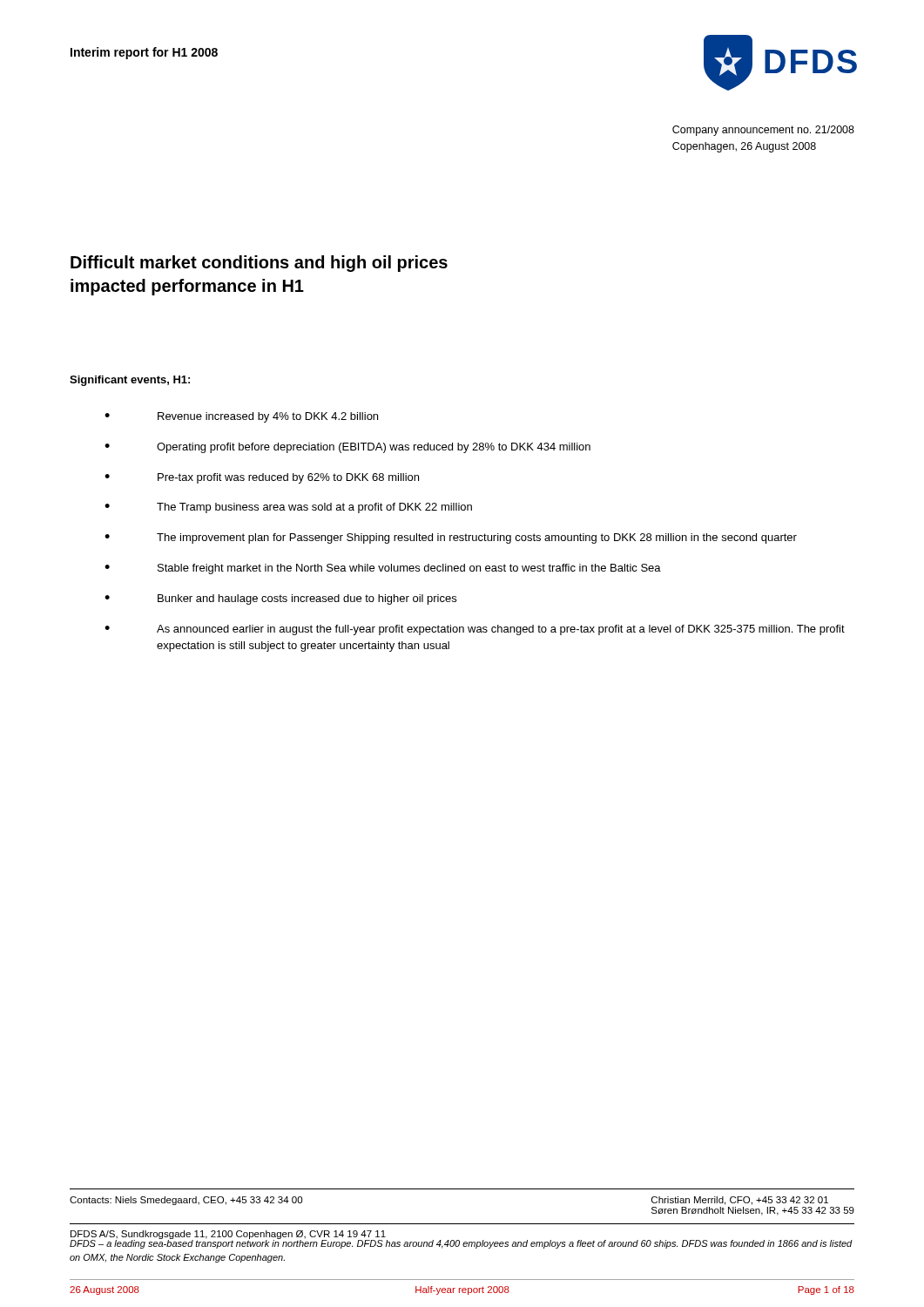This screenshot has width=924, height=1307.
Task: Locate the block of text that opens with "DFDS A/S, Sundkrogsgade 11, 2100 Copenhagen Ø, CVR"
Action: point(228,1234)
